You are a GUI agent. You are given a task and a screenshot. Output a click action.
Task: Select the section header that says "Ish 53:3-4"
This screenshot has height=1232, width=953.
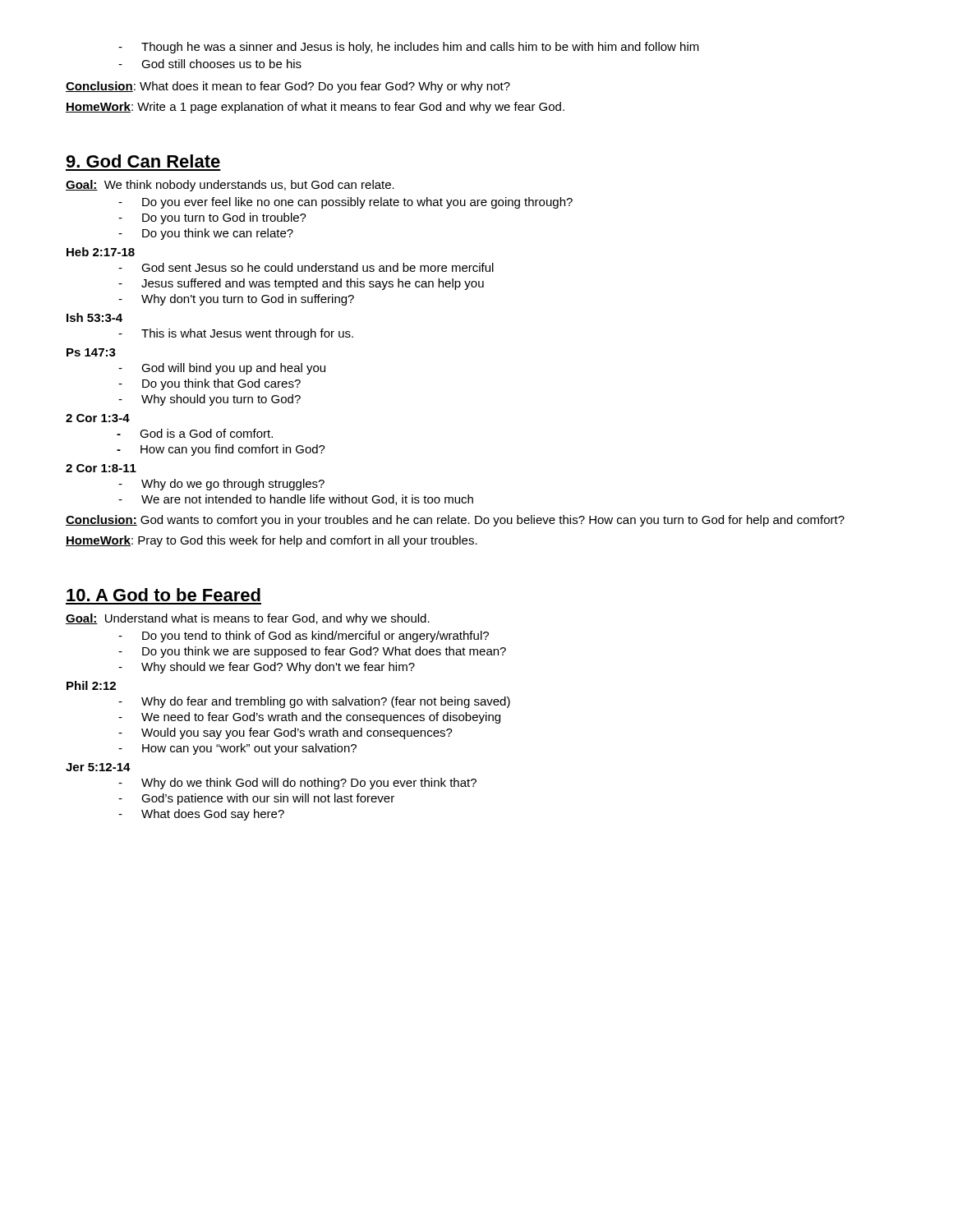(94, 317)
